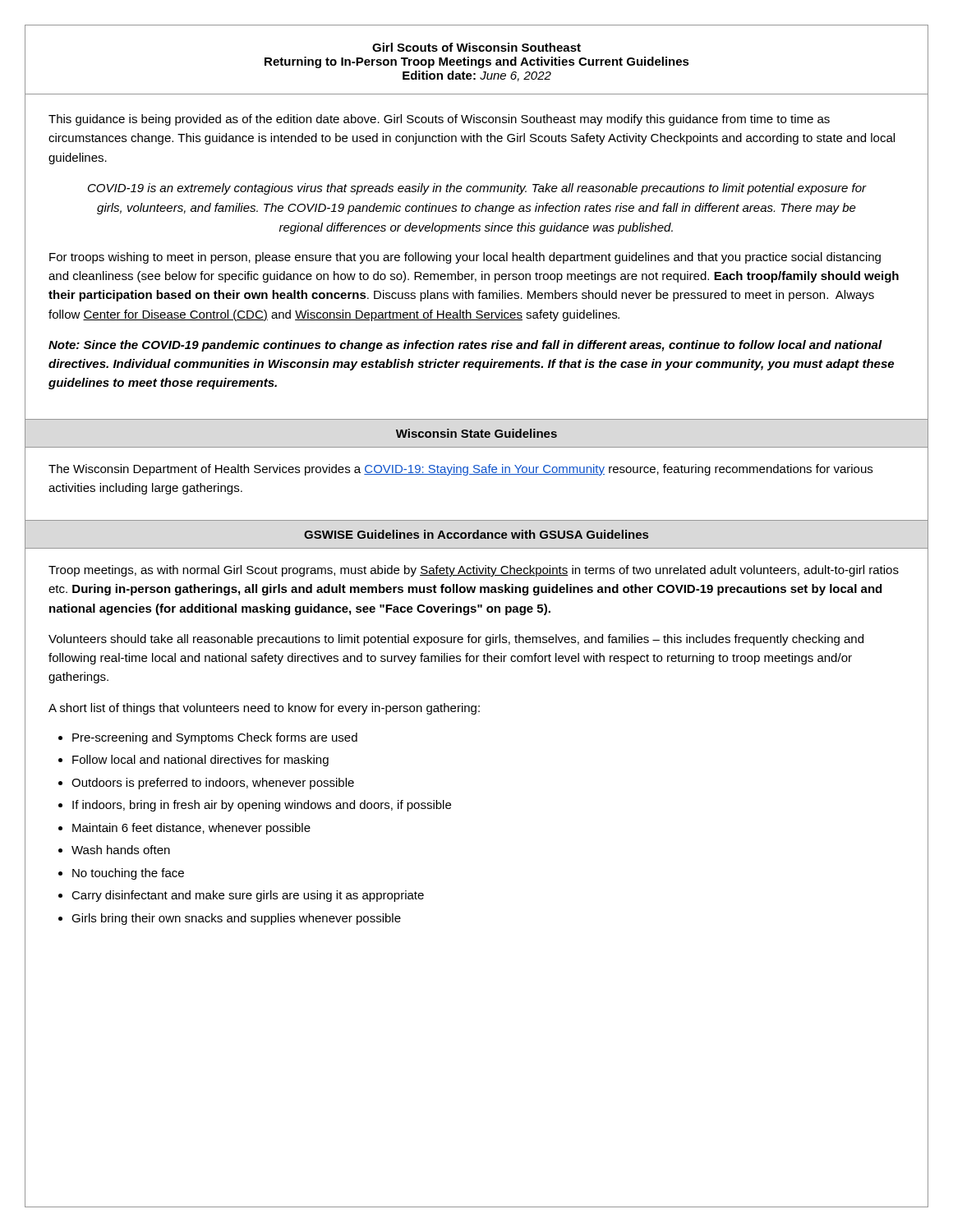Image resolution: width=953 pixels, height=1232 pixels.
Task: Navigate to the text starting "Maintain 6 feet"
Action: click(x=191, y=827)
